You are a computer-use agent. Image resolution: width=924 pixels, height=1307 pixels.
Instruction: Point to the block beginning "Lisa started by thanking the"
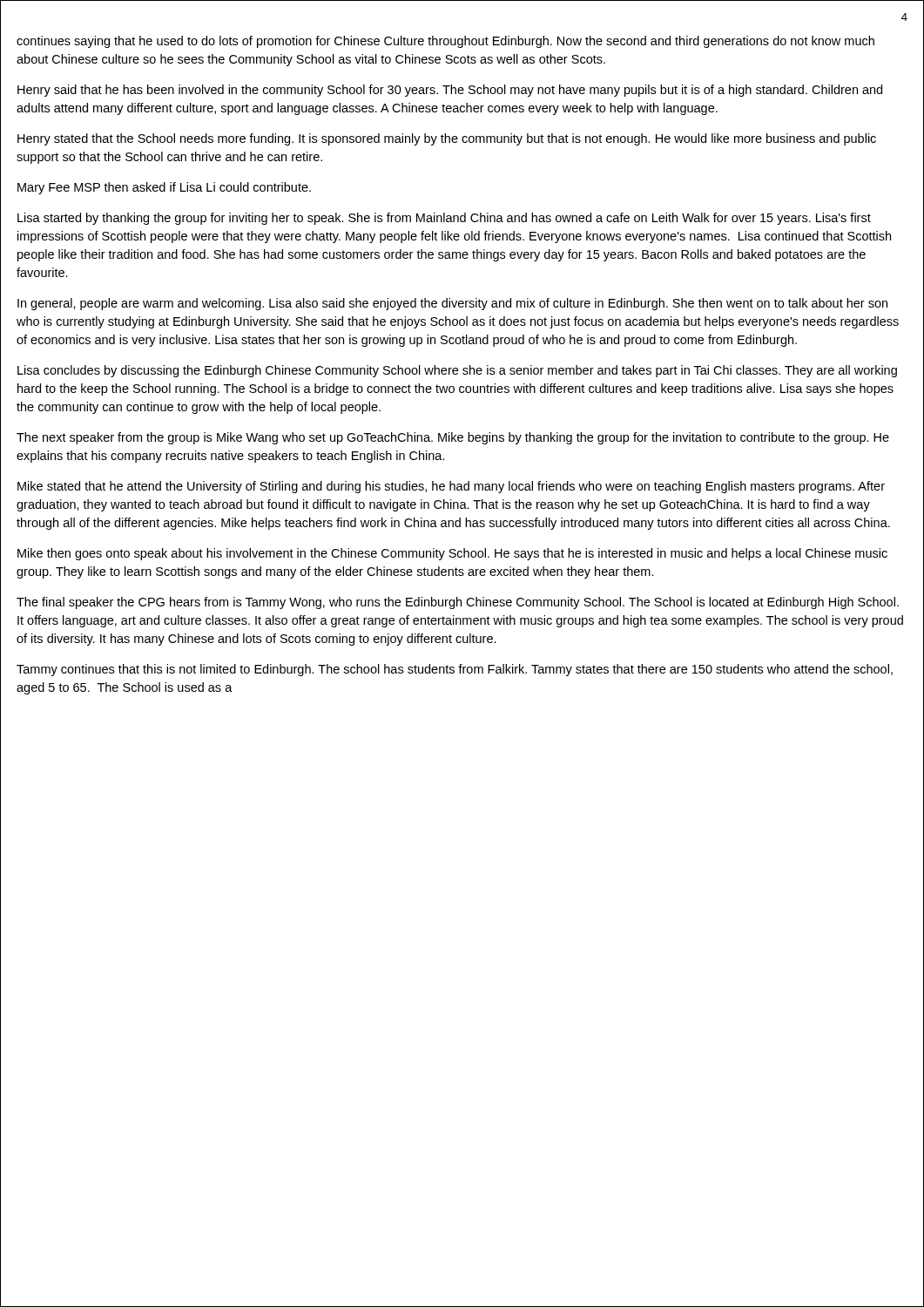pyautogui.click(x=454, y=245)
